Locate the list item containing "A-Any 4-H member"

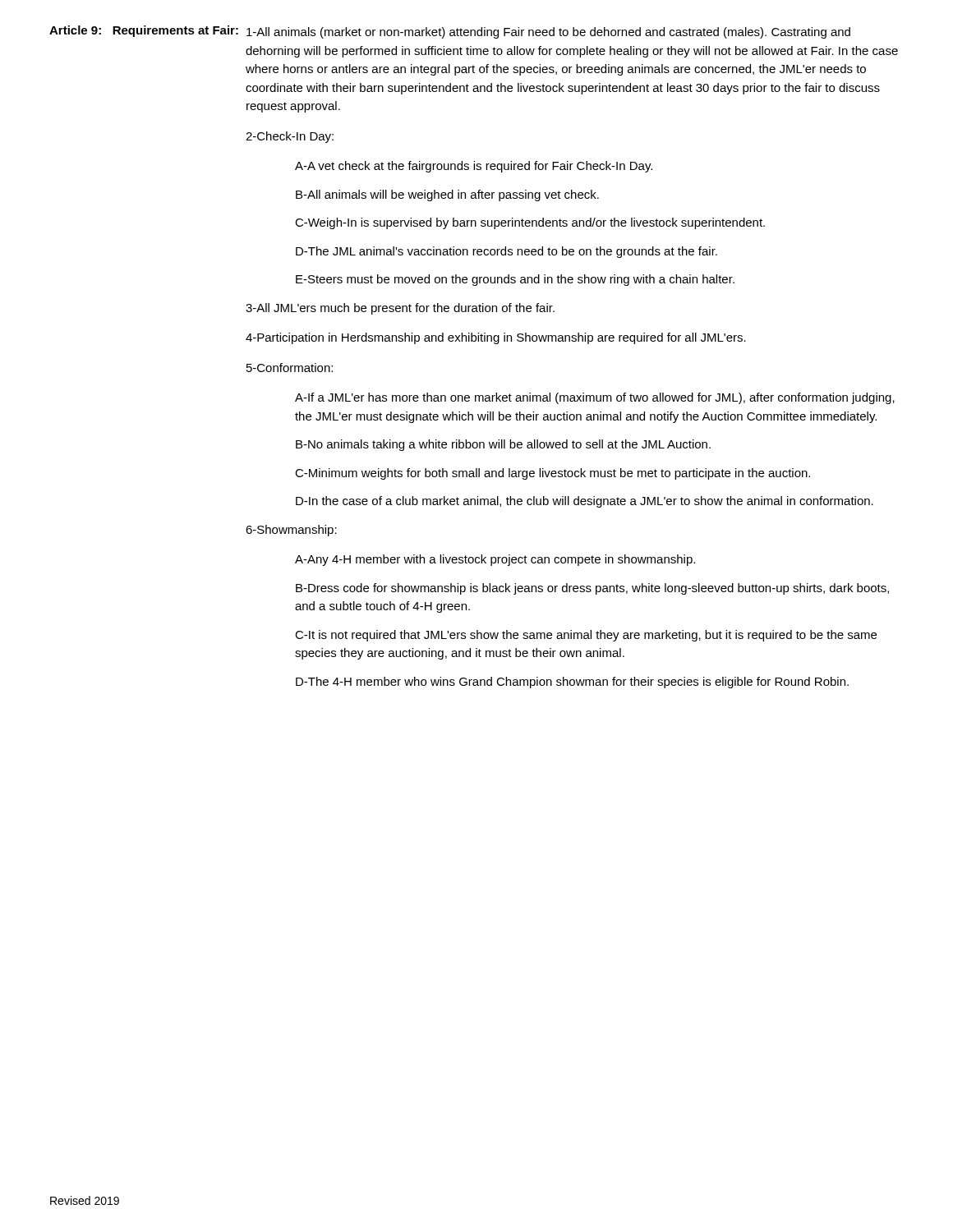[496, 559]
